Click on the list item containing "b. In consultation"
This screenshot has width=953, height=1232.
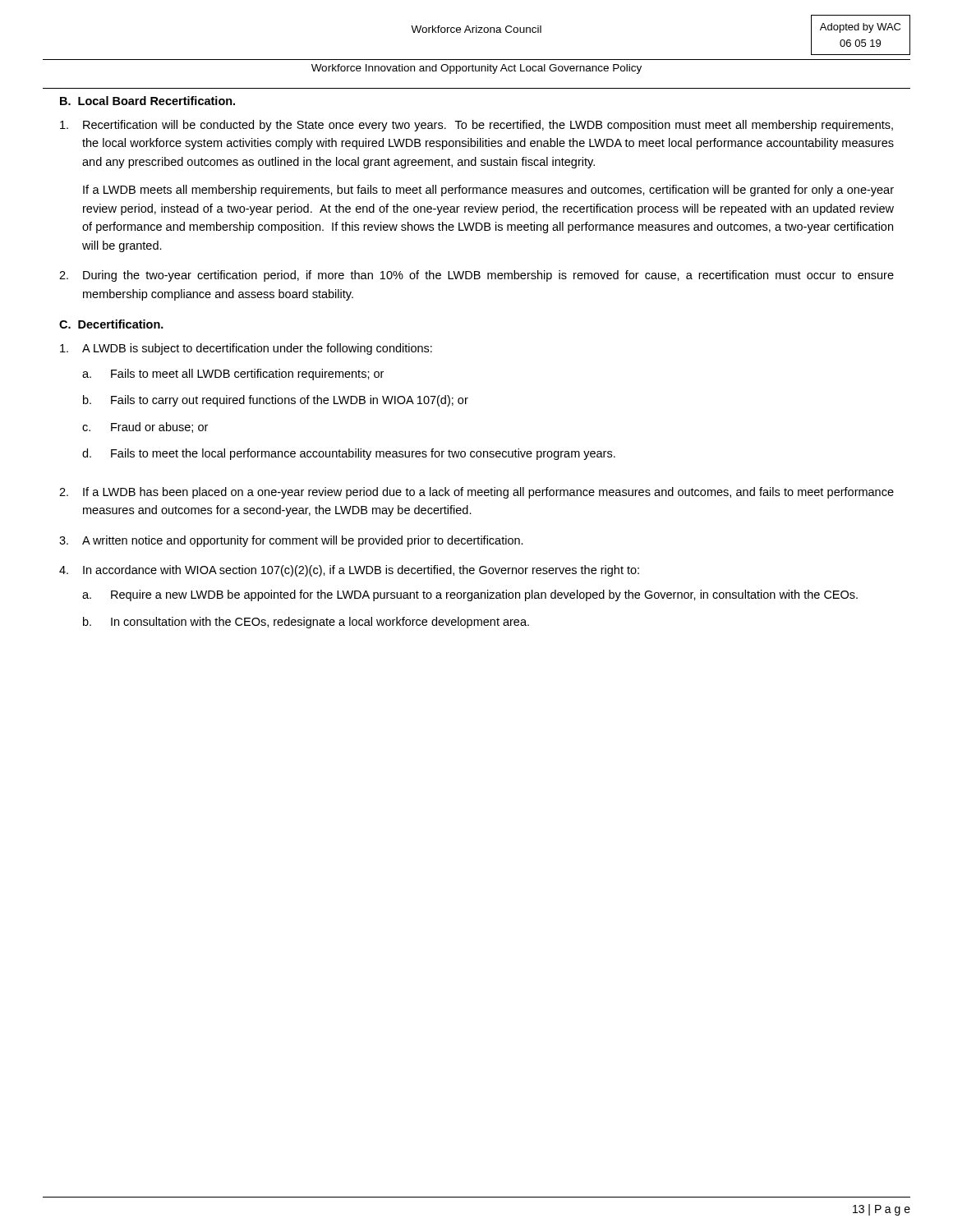click(488, 622)
